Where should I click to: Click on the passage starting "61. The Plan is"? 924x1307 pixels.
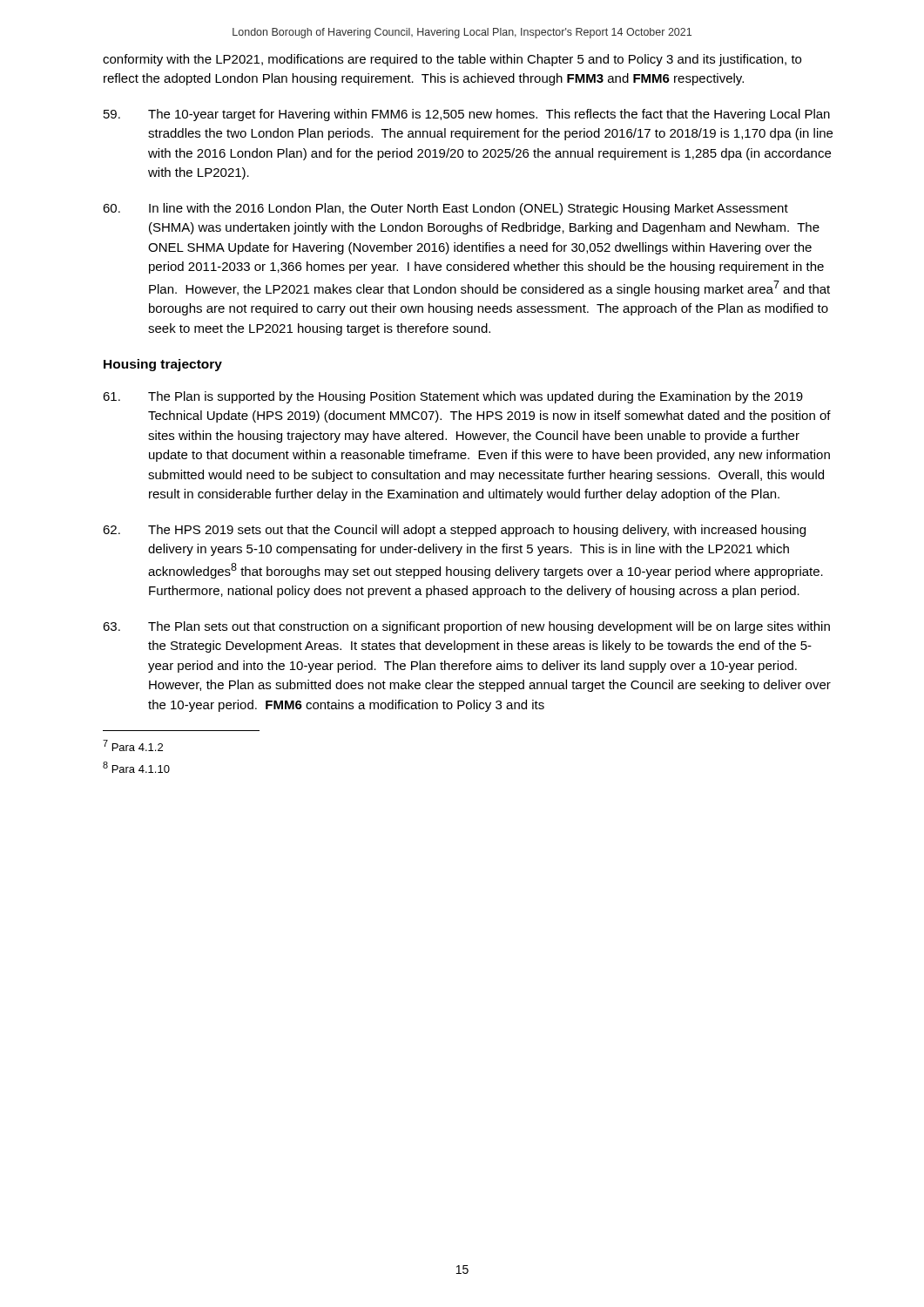pyautogui.click(x=470, y=445)
